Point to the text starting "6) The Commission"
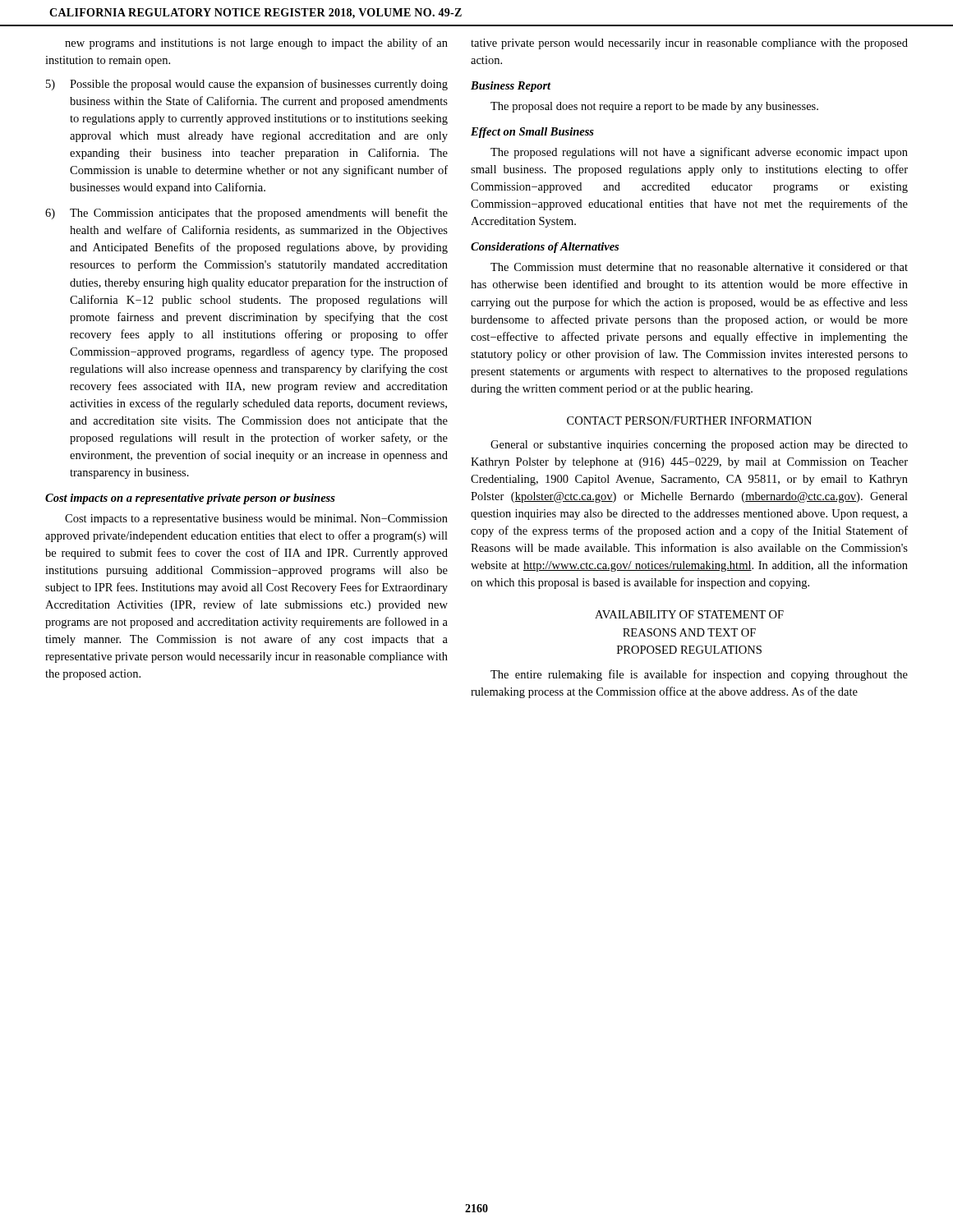Viewport: 953px width, 1232px height. [246, 343]
